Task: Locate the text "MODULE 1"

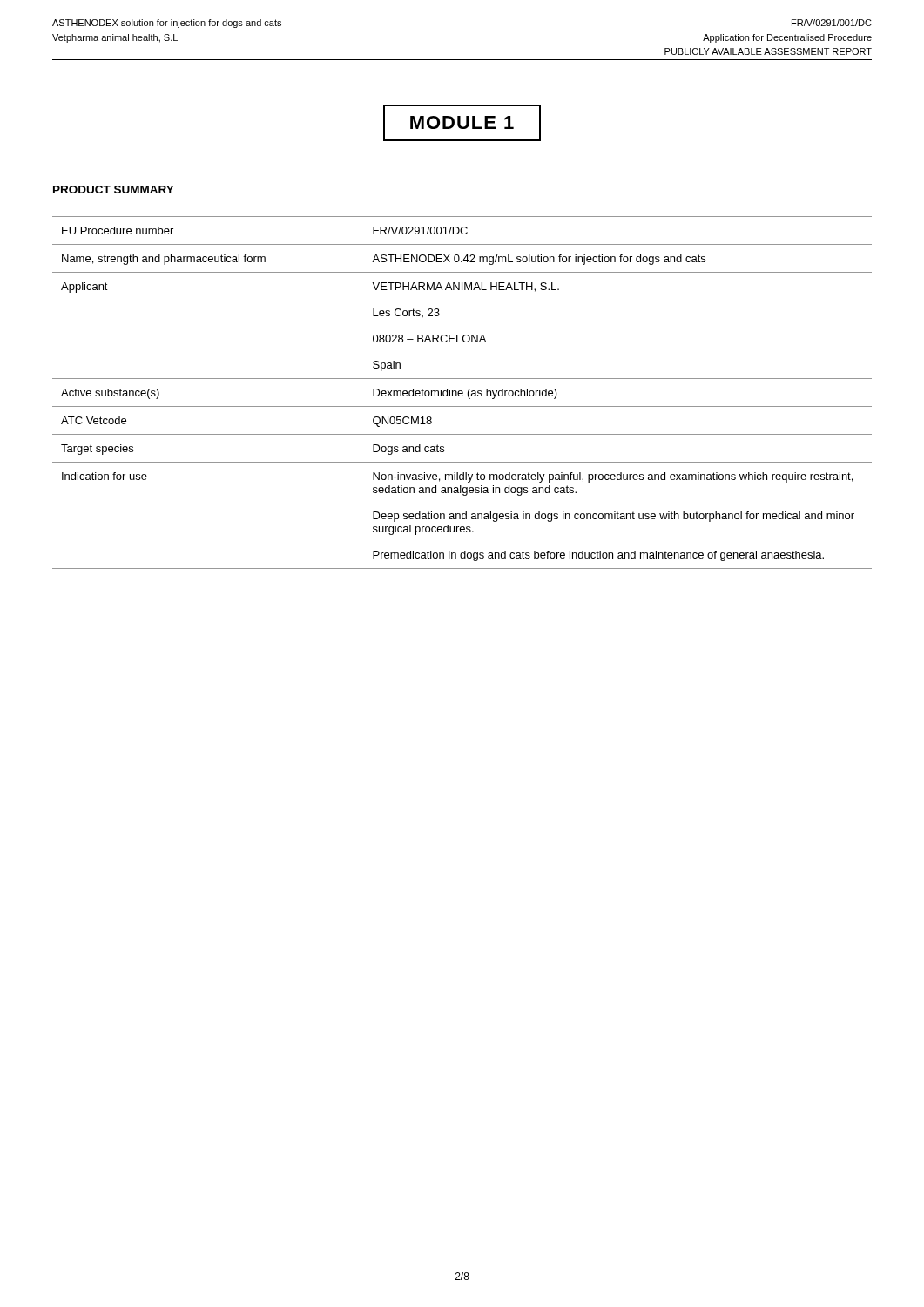Action: pyautogui.click(x=462, y=123)
